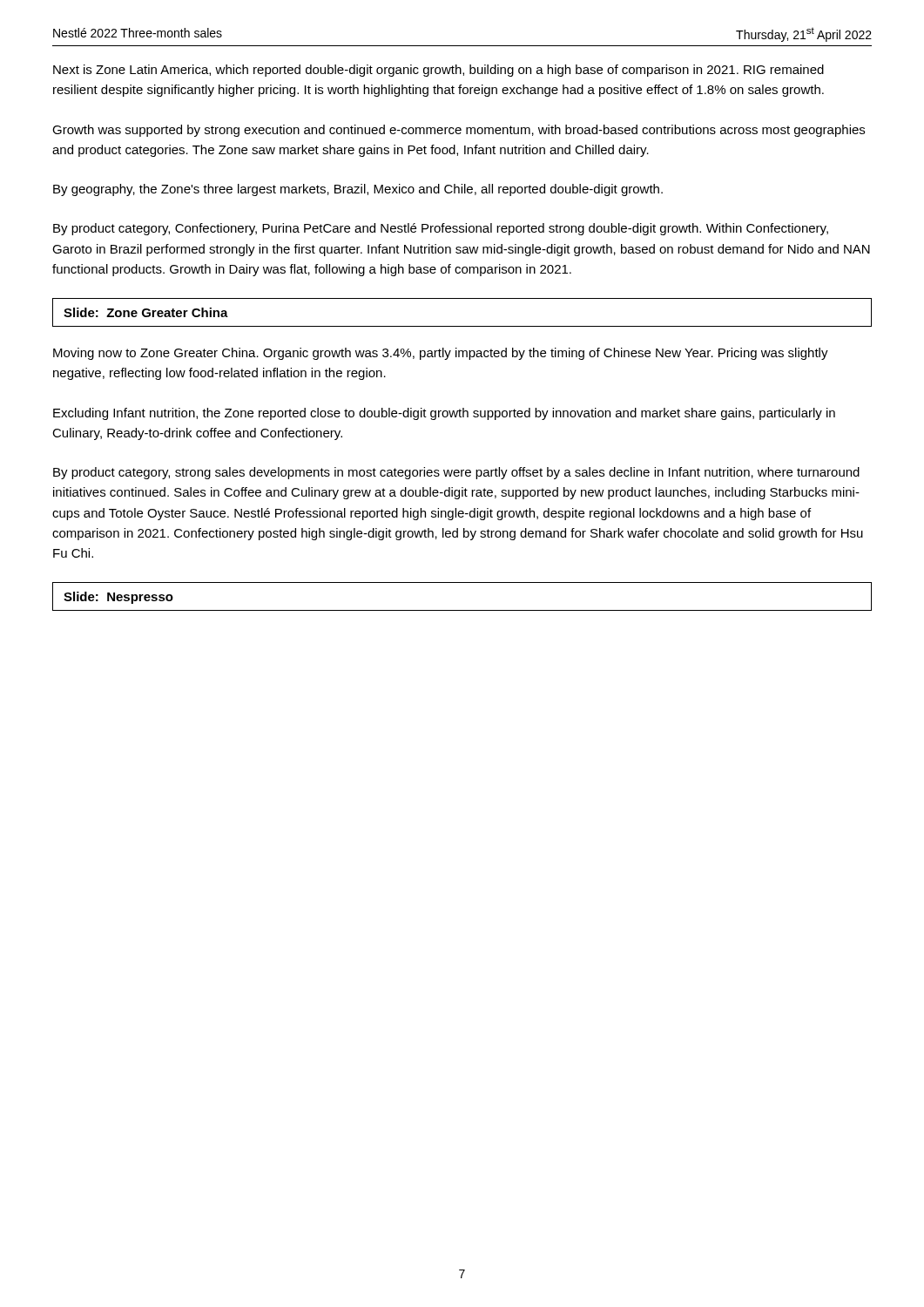924x1307 pixels.
Task: Point to the element starting "Growth was supported by"
Action: pyautogui.click(x=459, y=139)
